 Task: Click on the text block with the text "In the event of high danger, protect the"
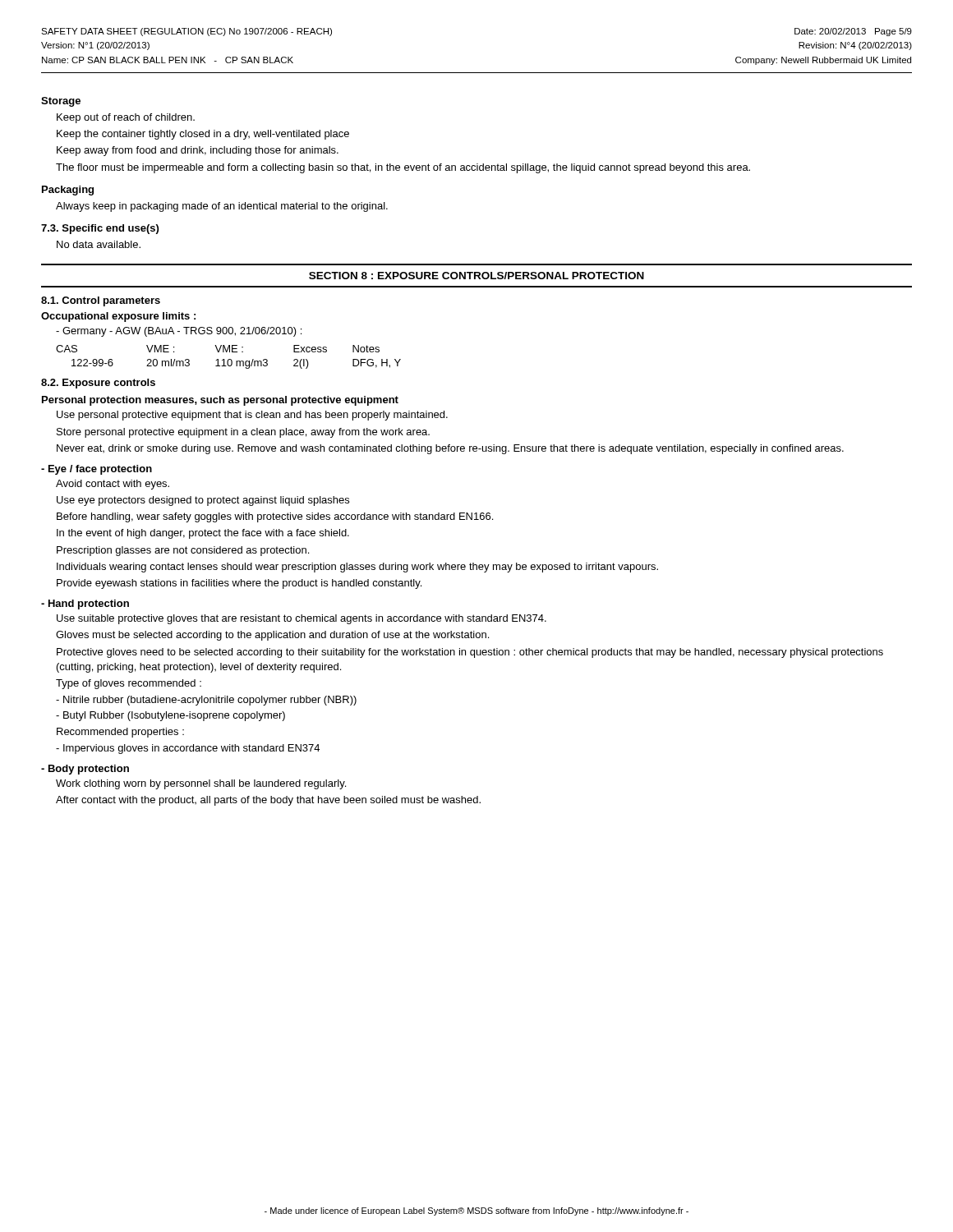pos(203,533)
